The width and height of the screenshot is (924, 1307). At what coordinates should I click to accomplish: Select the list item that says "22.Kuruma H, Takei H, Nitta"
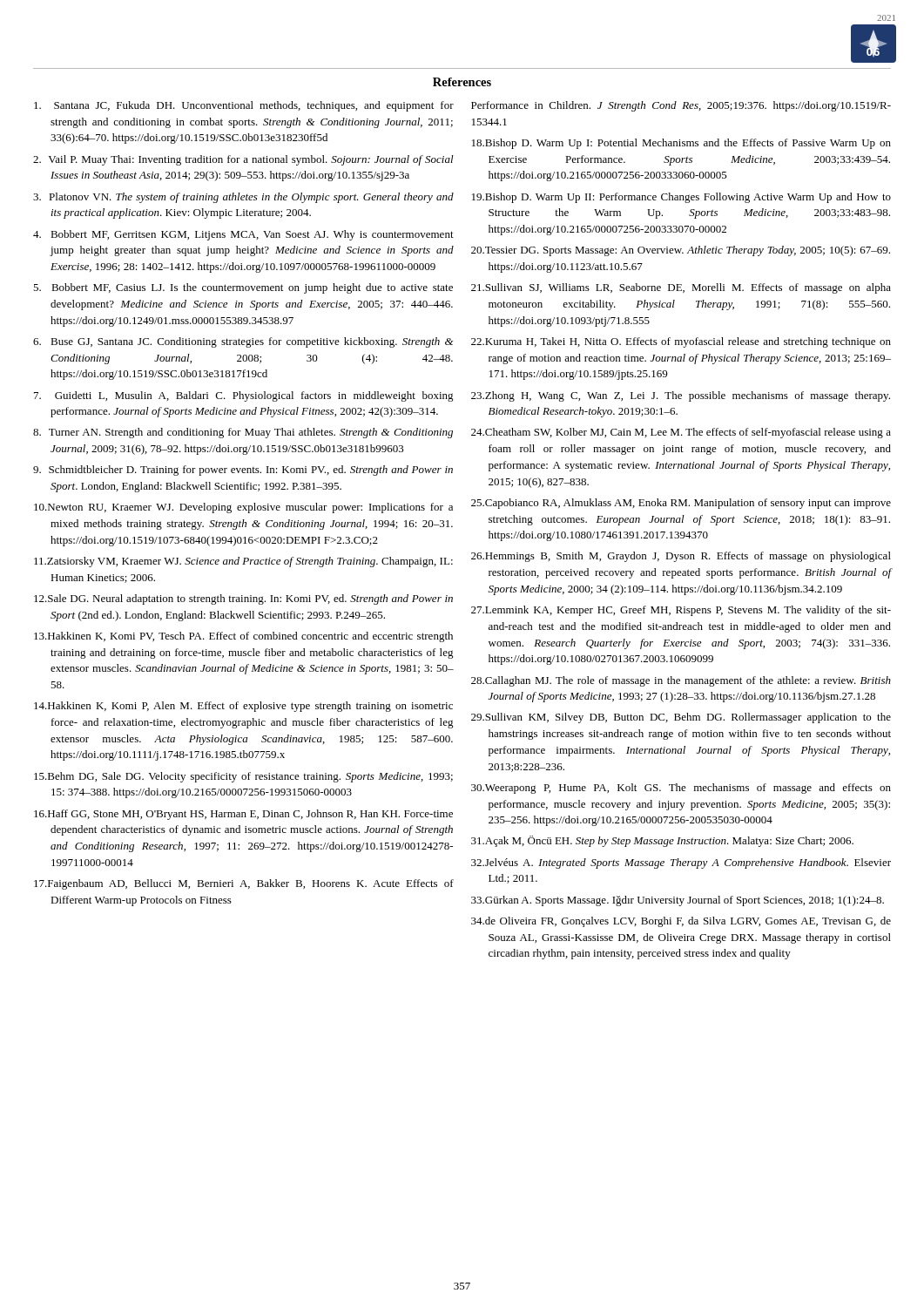(x=681, y=357)
